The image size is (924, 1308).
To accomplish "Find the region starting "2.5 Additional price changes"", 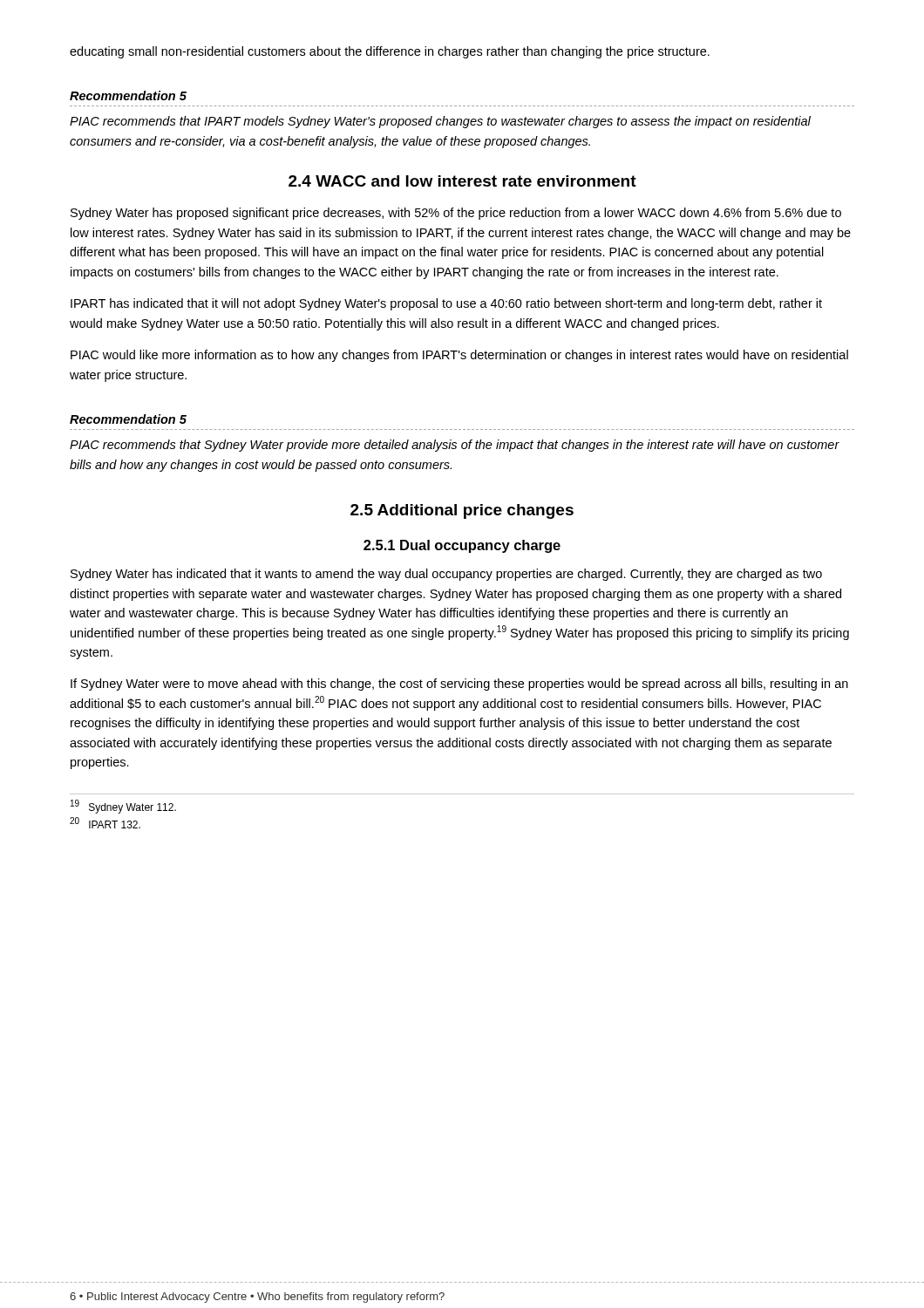I will [462, 510].
